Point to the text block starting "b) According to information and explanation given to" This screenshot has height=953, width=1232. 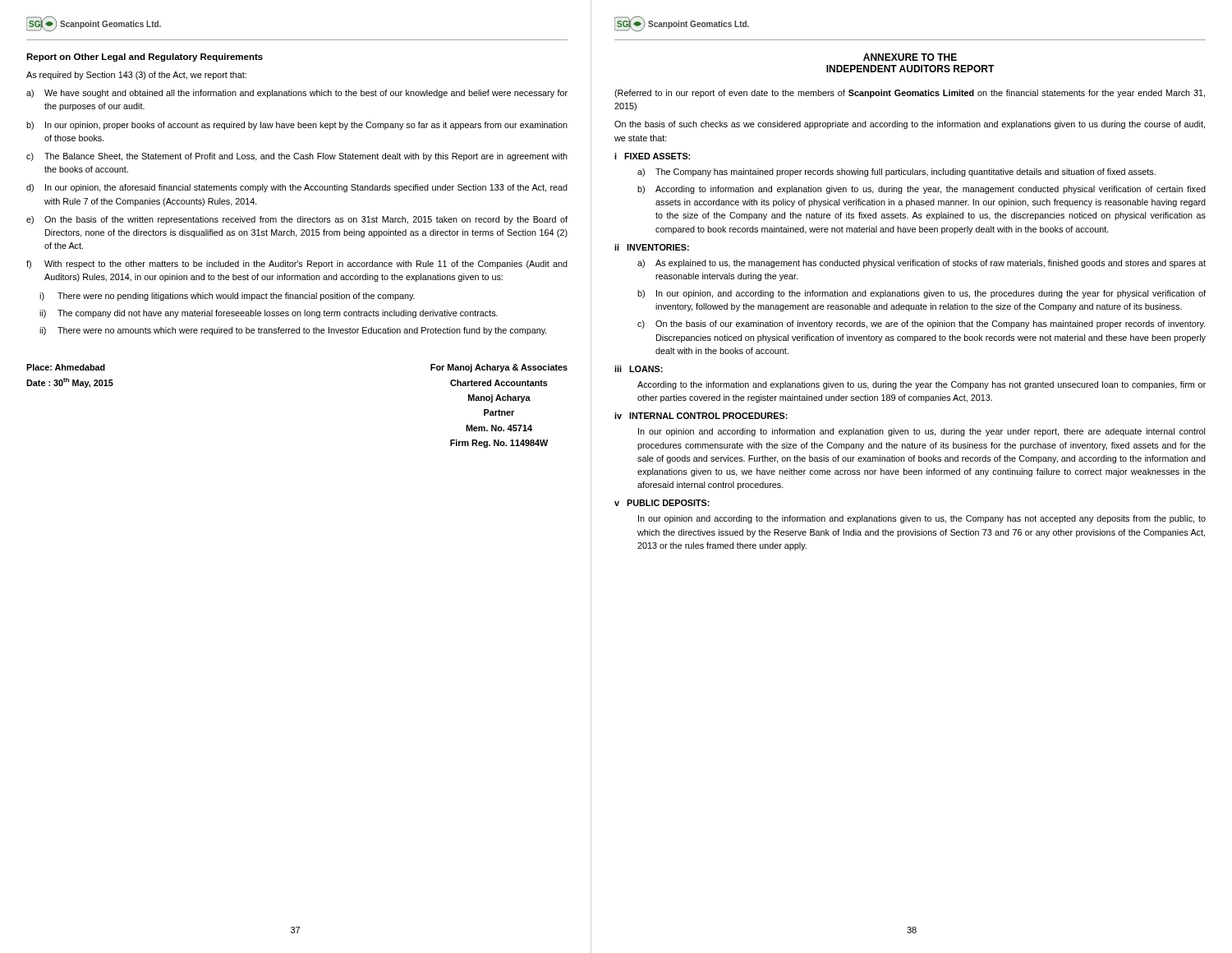pos(922,209)
